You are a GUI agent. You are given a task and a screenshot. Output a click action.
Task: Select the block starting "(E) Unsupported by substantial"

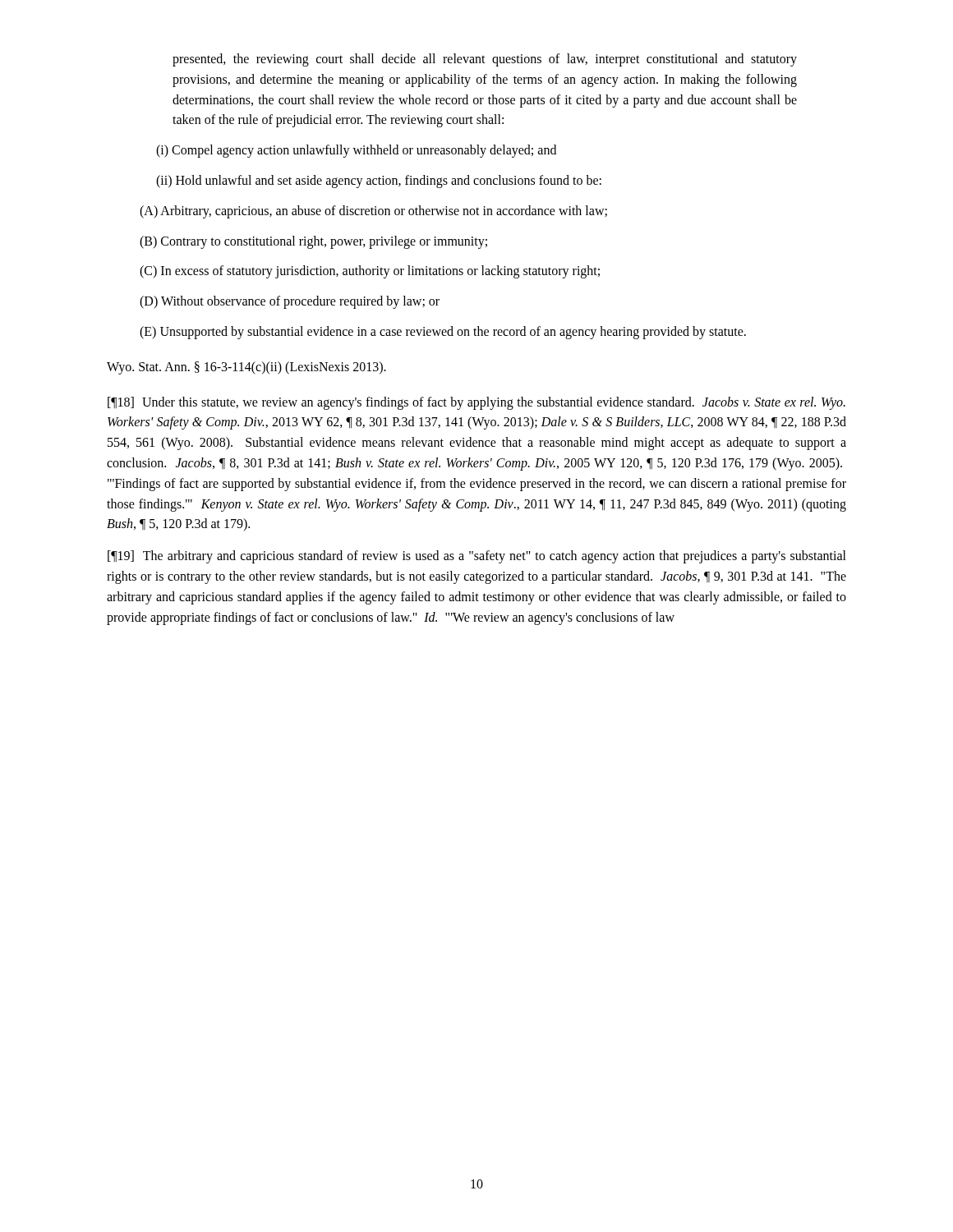493,332
